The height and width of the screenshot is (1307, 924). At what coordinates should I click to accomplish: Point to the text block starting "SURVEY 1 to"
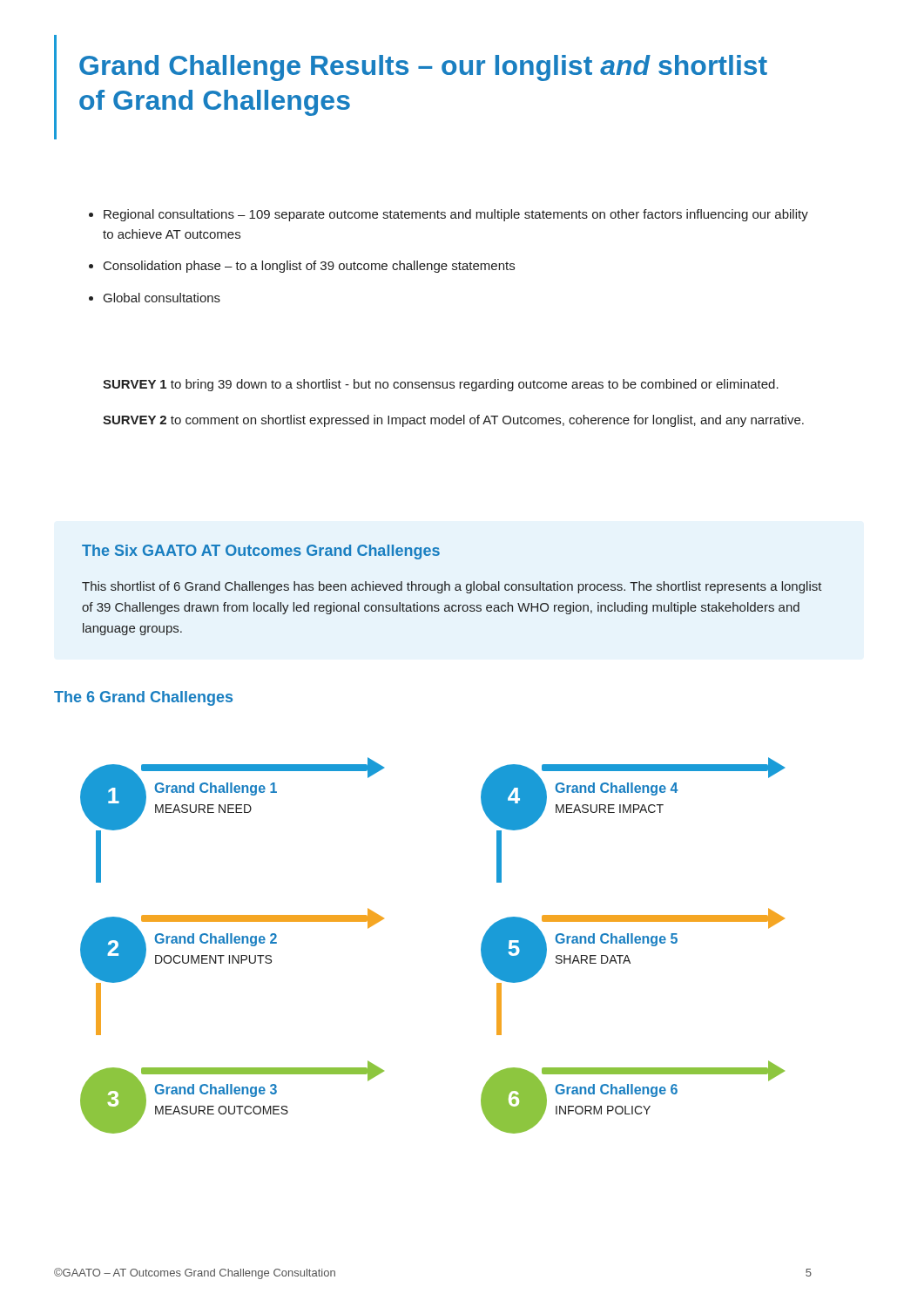[441, 384]
